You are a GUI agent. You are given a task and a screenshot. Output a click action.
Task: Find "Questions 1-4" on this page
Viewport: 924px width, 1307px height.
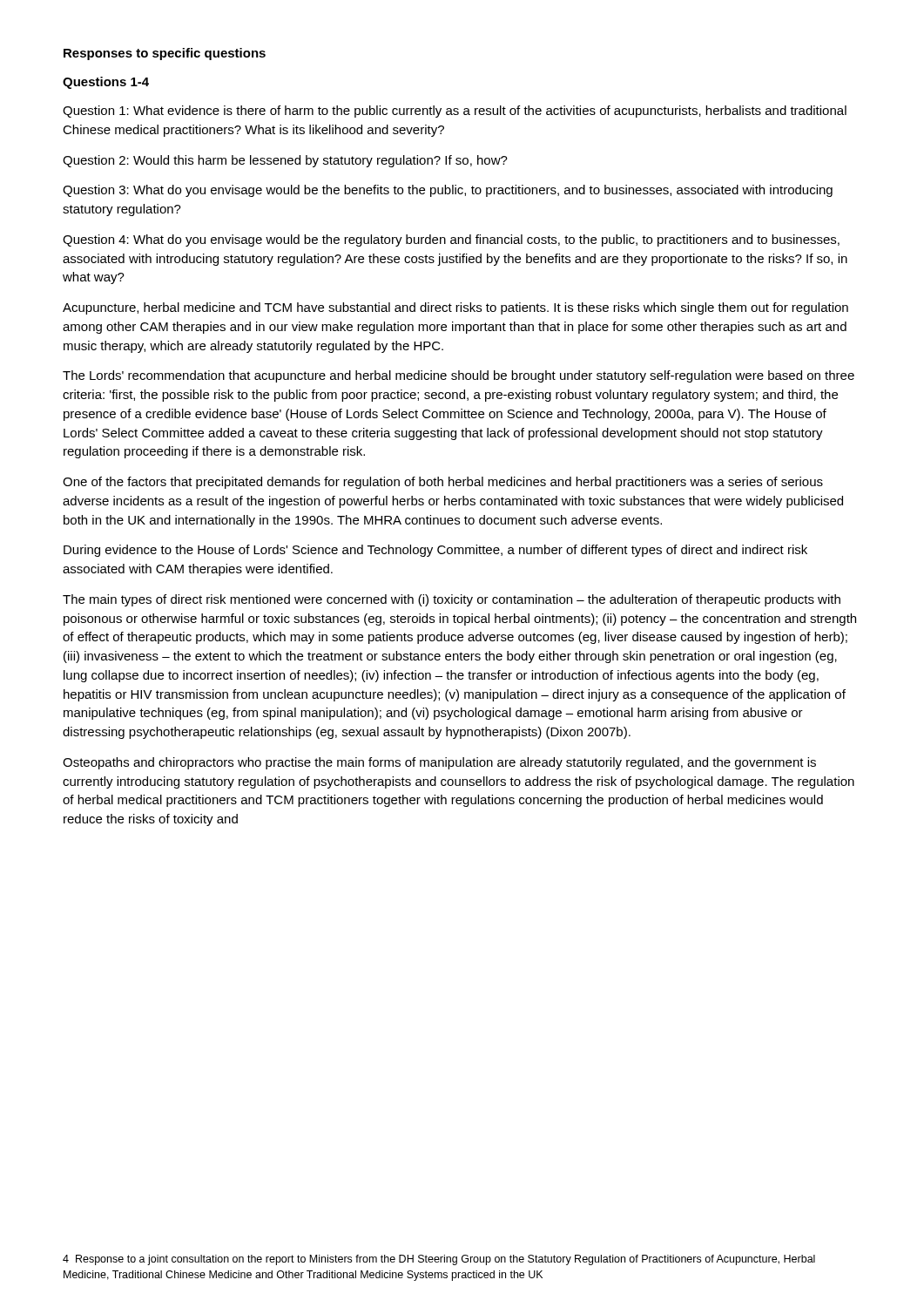[106, 81]
